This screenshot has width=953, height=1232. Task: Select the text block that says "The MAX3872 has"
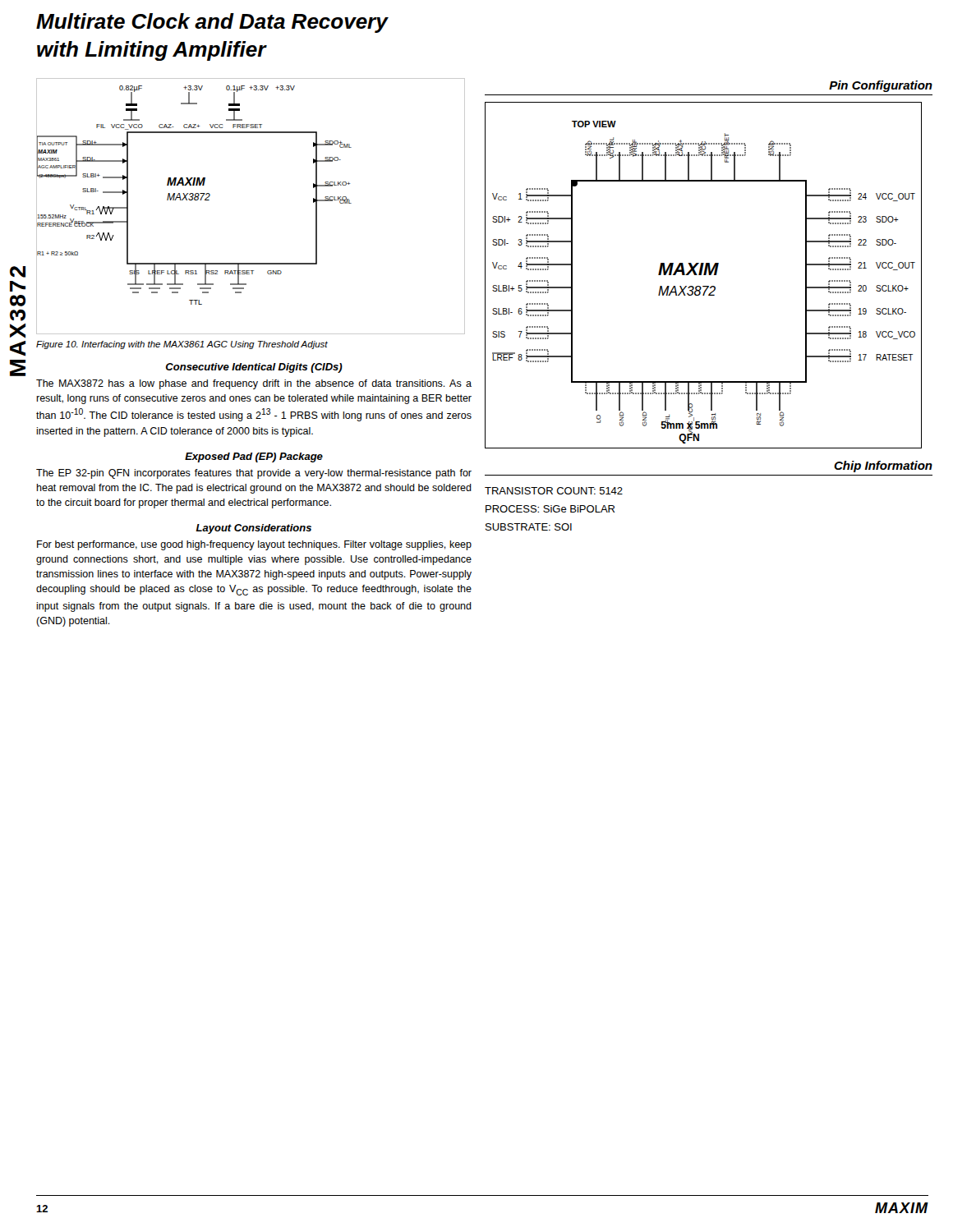click(254, 407)
